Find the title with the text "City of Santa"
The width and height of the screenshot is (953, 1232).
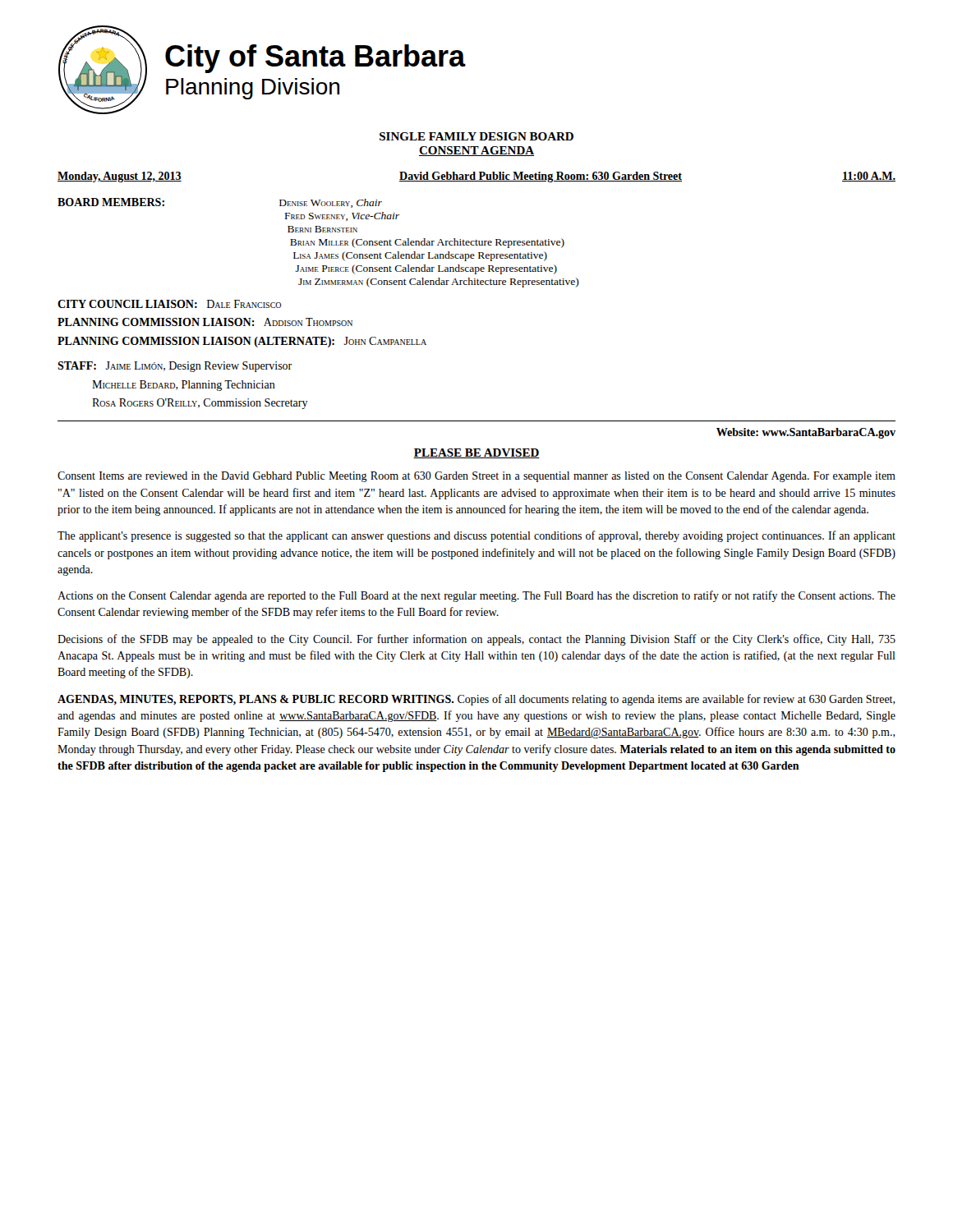point(315,70)
